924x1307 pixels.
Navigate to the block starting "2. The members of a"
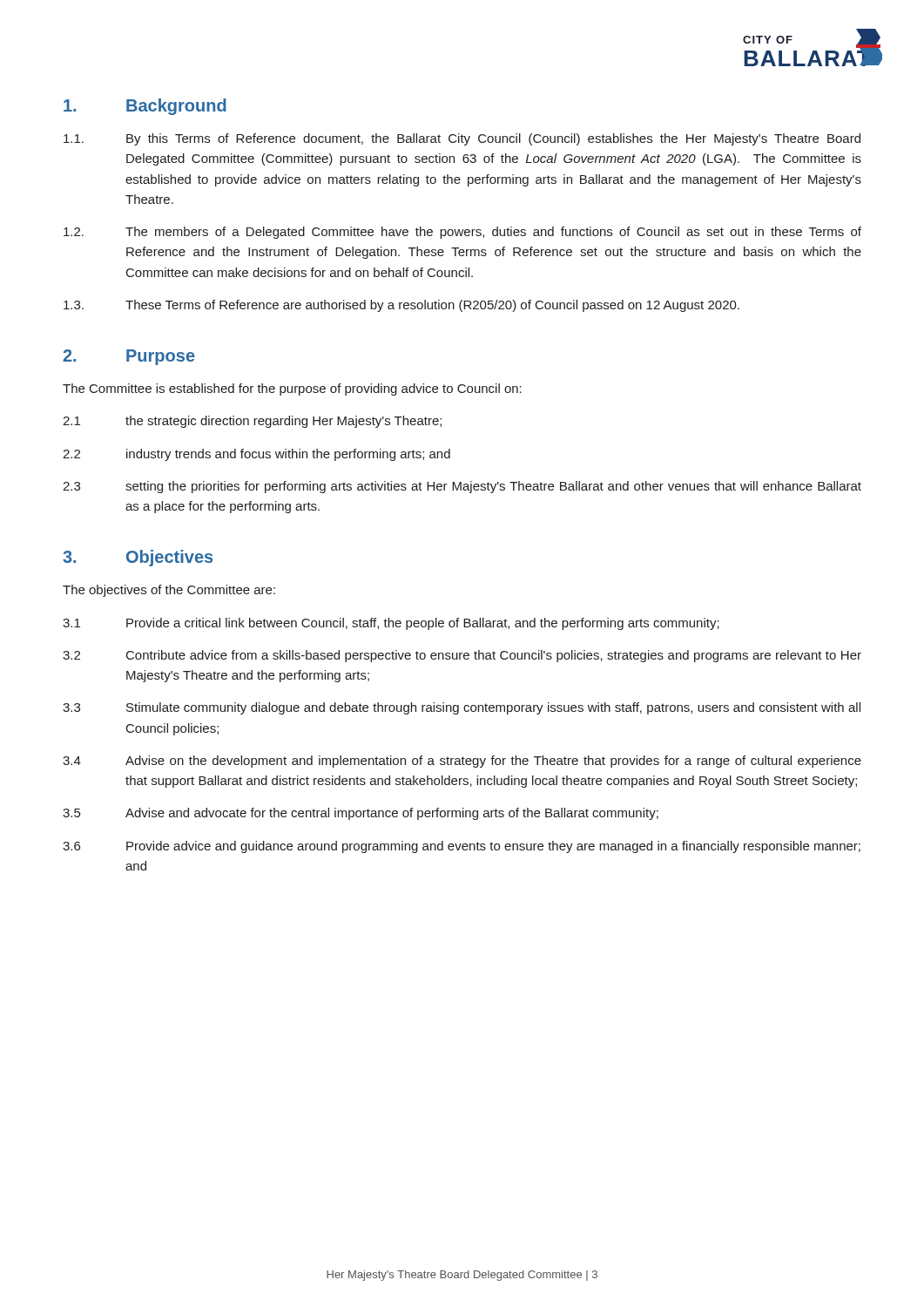(462, 252)
